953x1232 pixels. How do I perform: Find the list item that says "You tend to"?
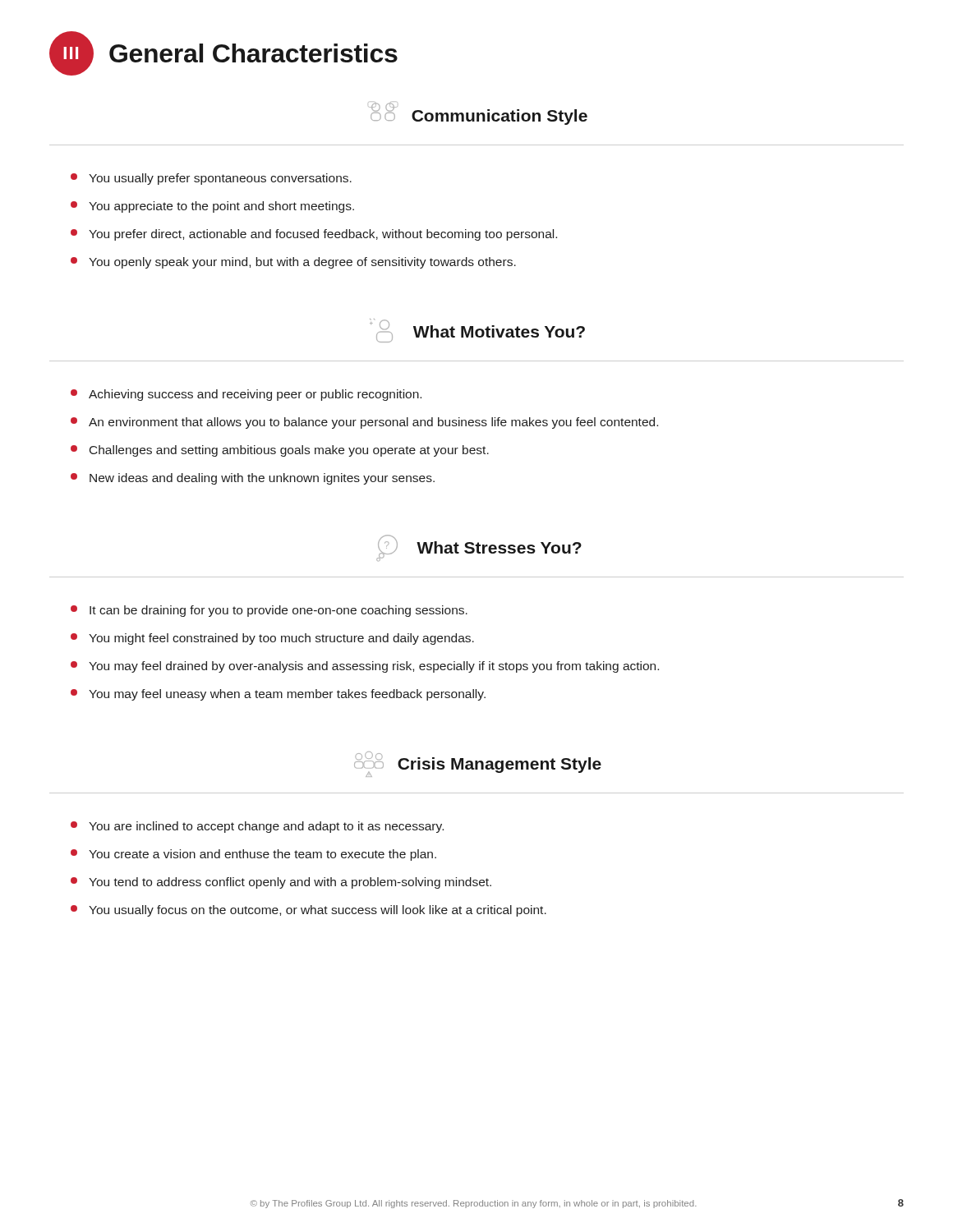click(x=282, y=882)
